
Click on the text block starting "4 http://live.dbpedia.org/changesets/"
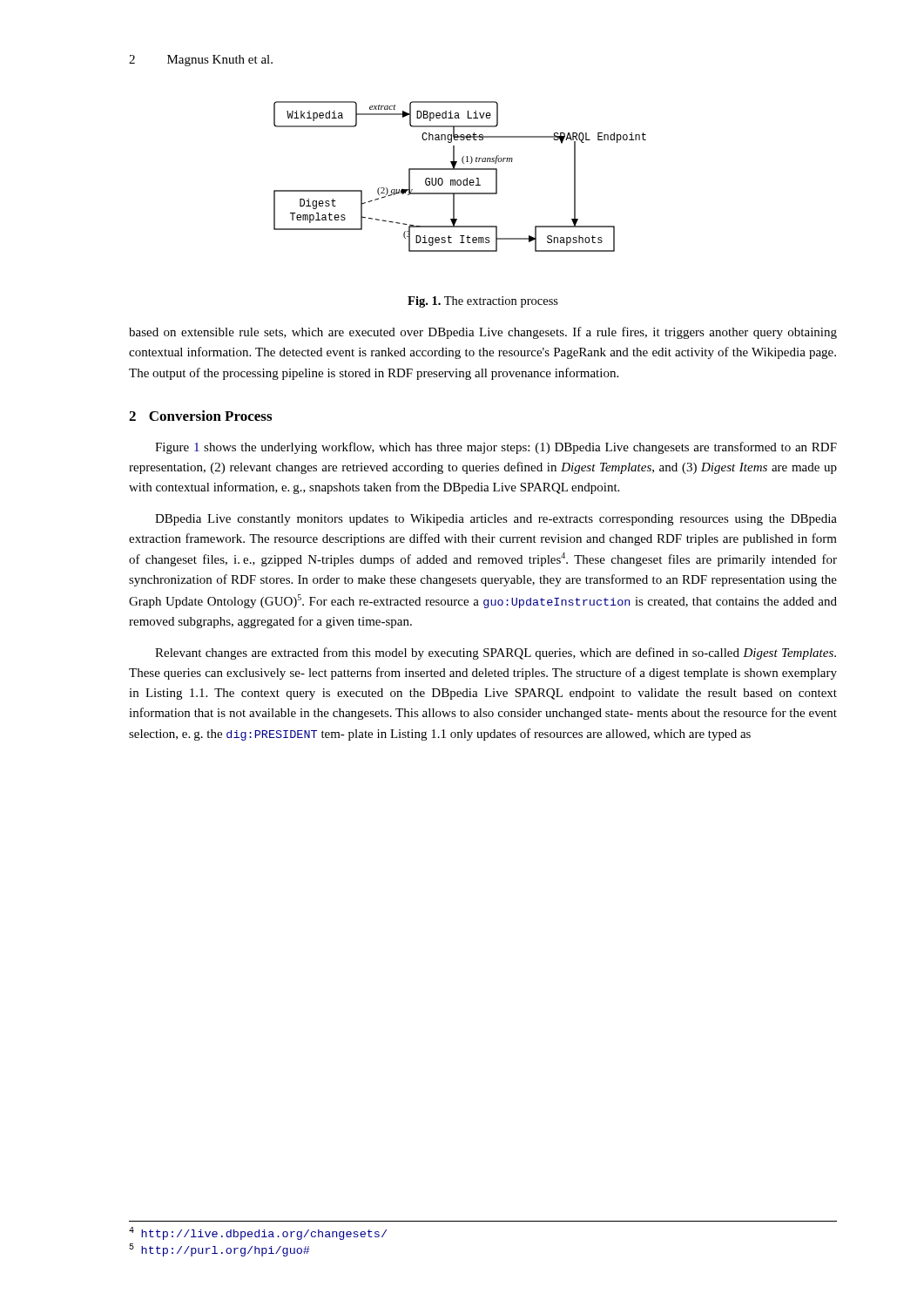(258, 1233)
